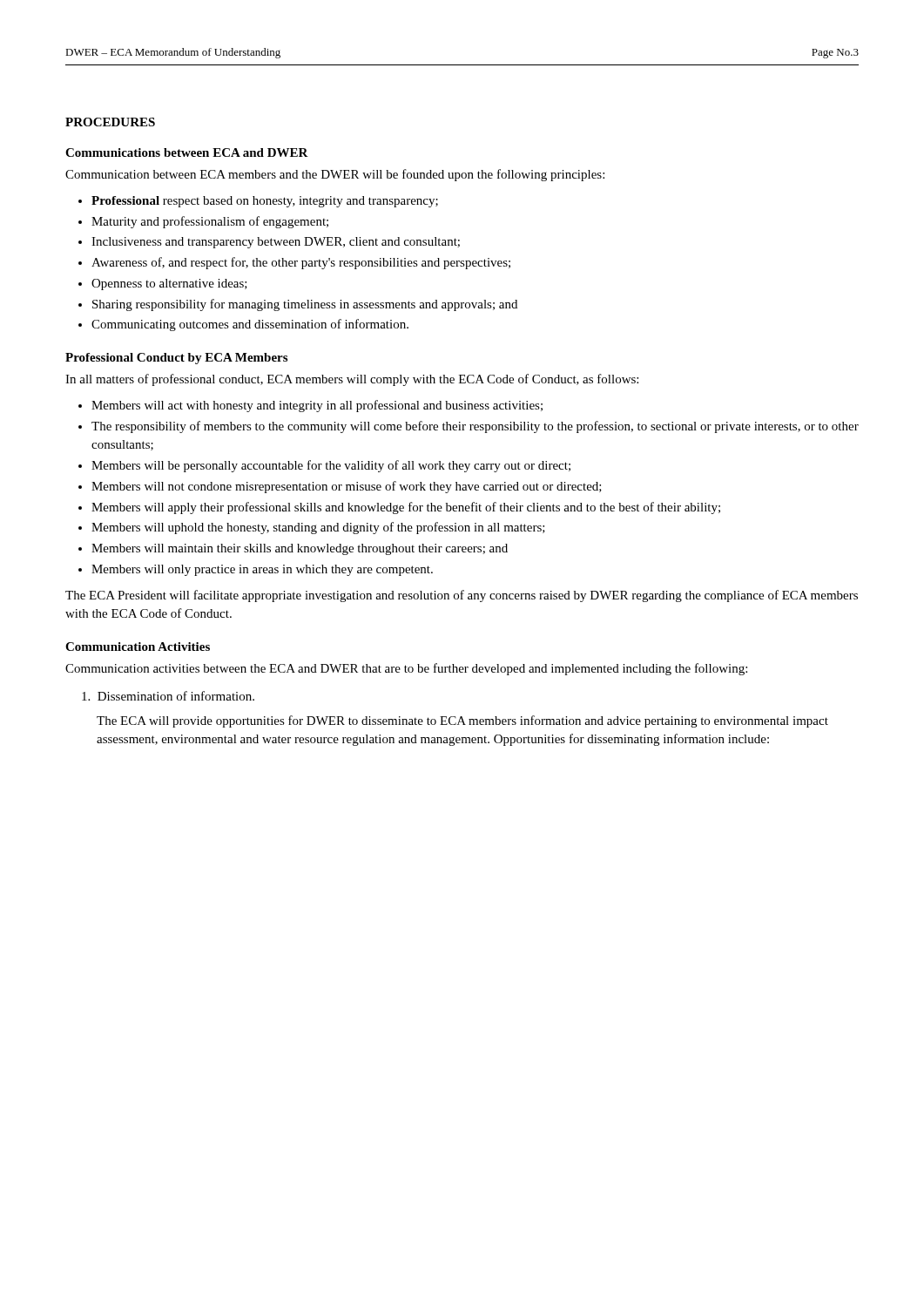This screenshot has height=1307, width=924.
Task: Navigate to the passage starting "Members will apply their professional skills"
Action: click(406, 507)
